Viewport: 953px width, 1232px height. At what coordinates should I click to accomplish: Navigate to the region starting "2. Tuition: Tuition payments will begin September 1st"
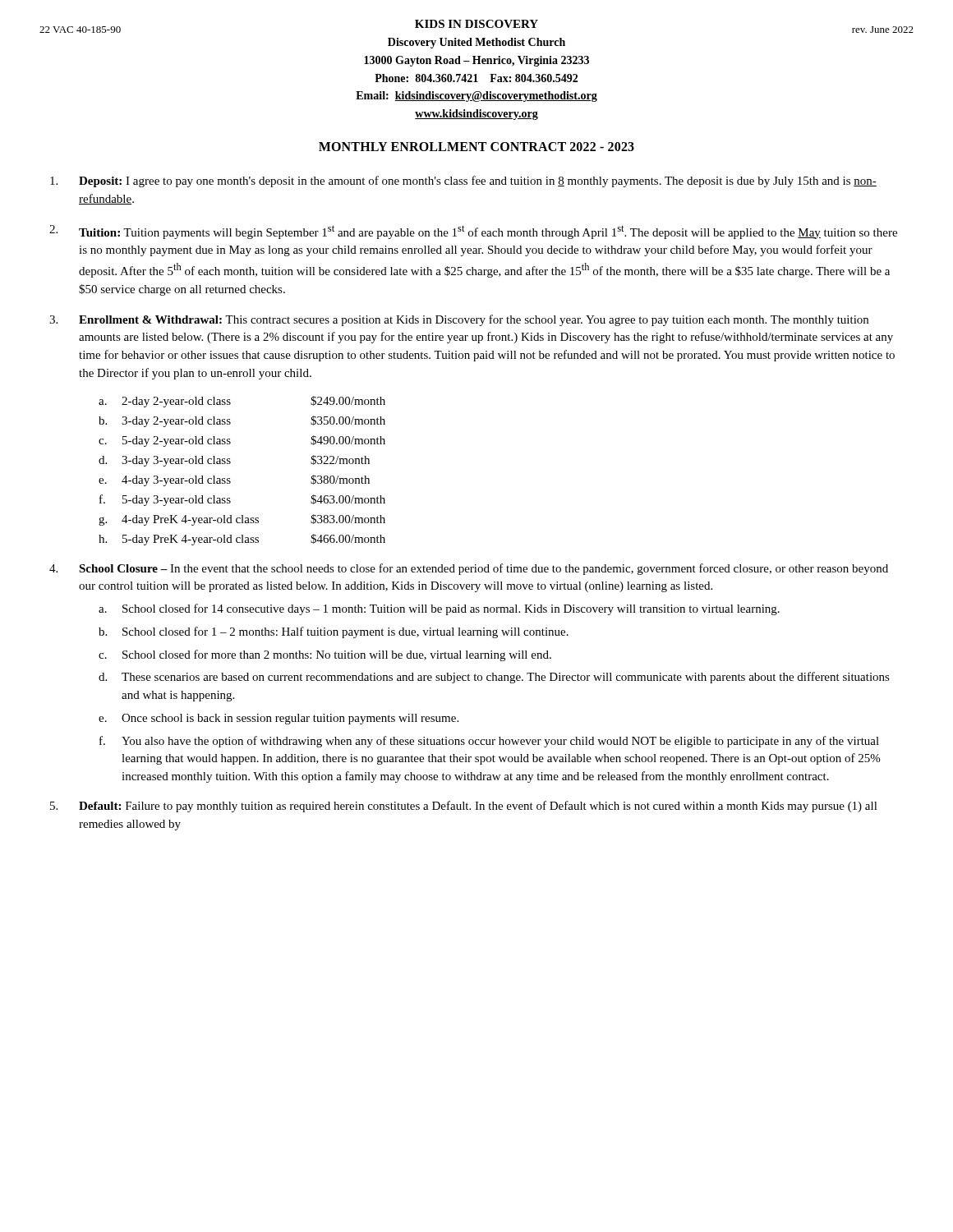[x=476, y=260]
